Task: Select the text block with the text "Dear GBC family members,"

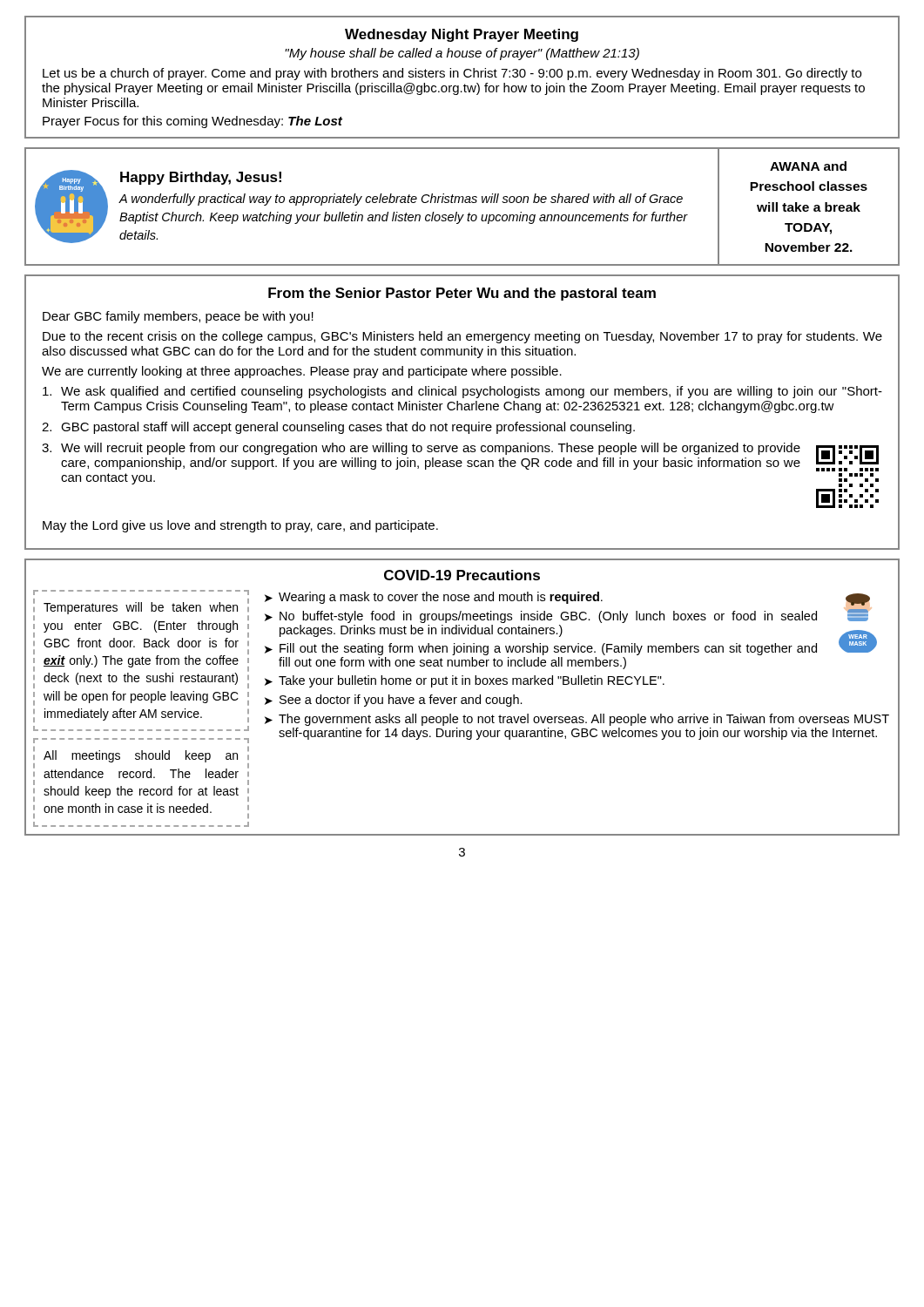Action: point(178,316)
